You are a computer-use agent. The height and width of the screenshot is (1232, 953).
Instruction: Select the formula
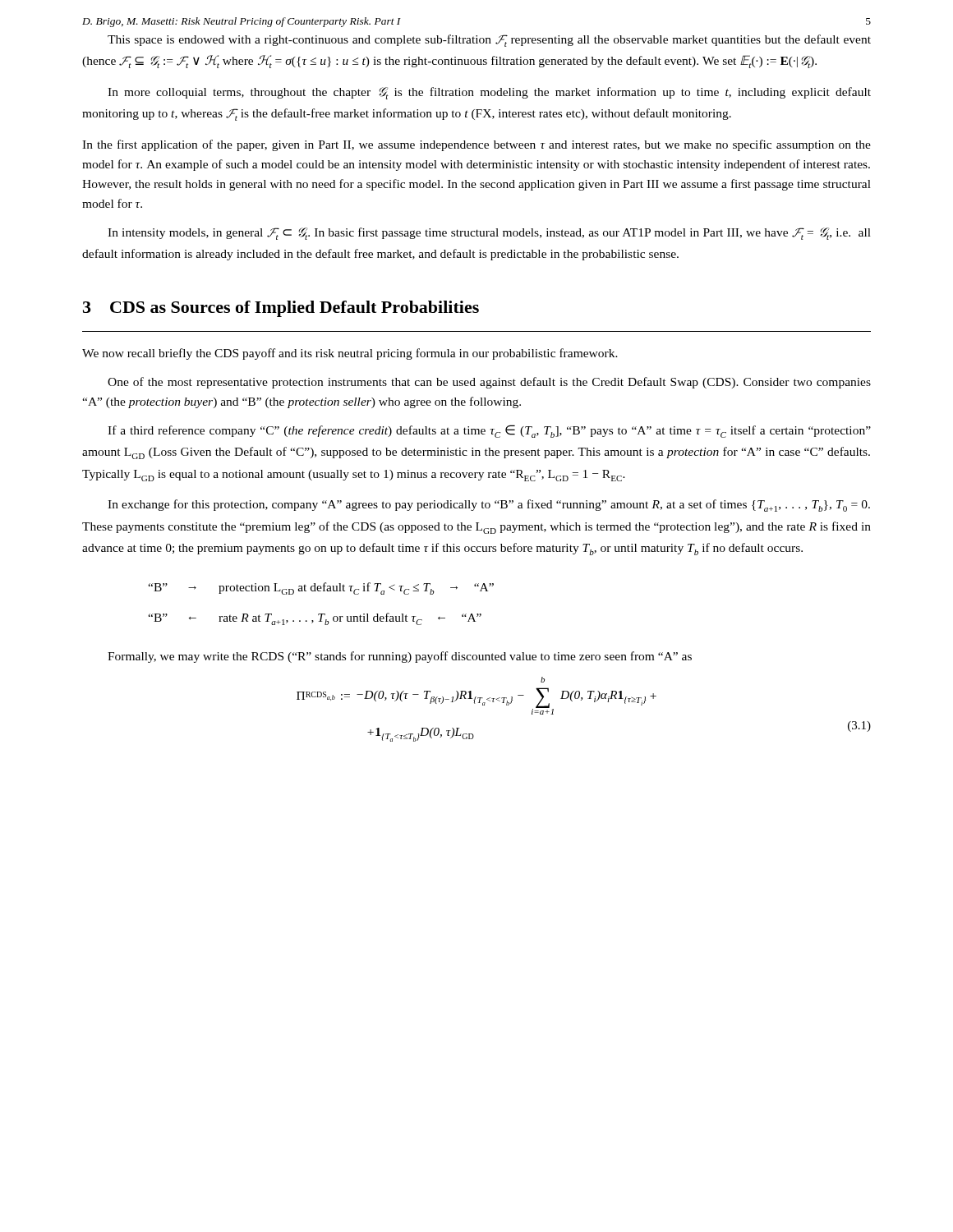point(476,711)
